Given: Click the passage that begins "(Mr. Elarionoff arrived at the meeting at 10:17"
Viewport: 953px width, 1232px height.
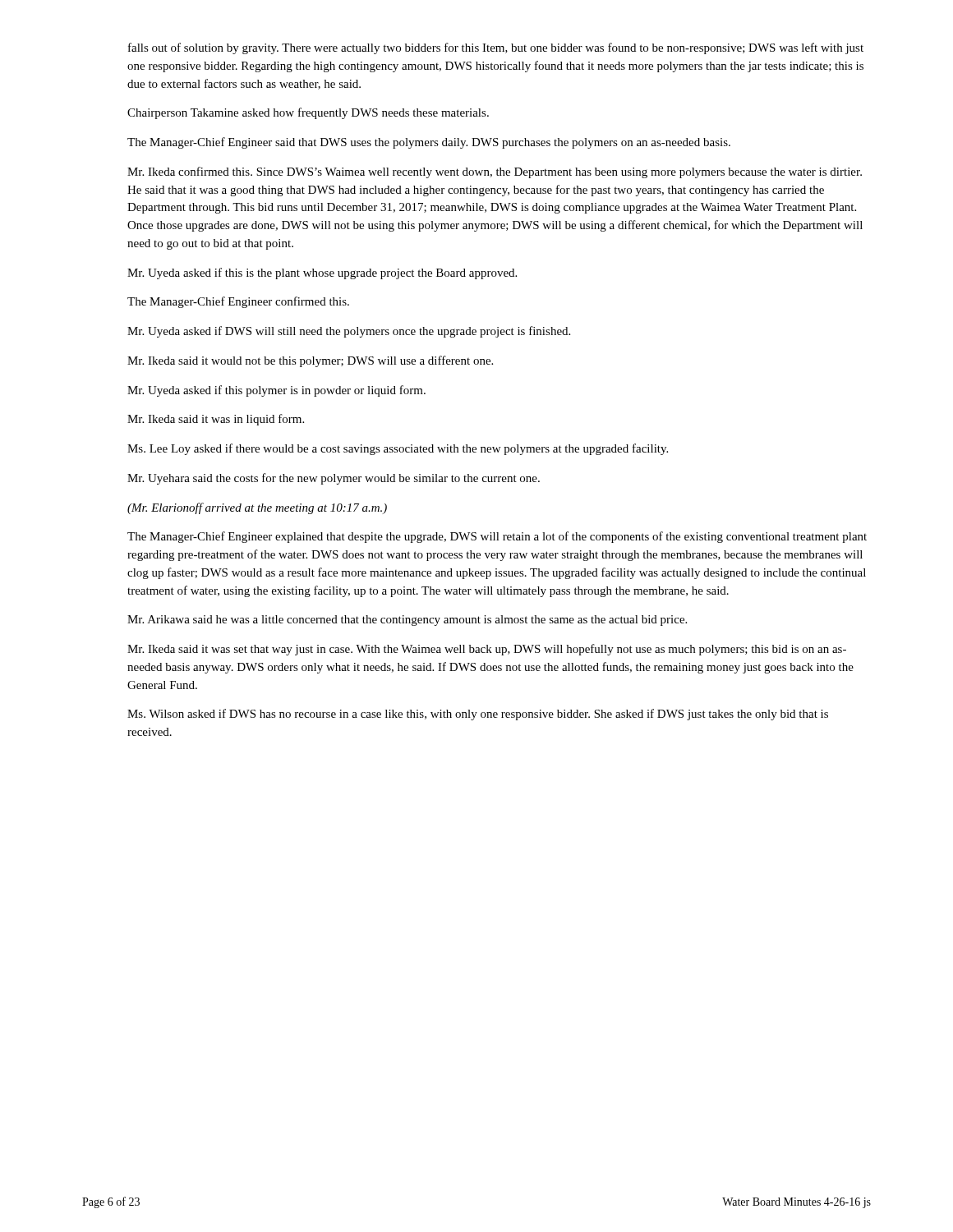Looking at the screenshot, I should point(257,507).
